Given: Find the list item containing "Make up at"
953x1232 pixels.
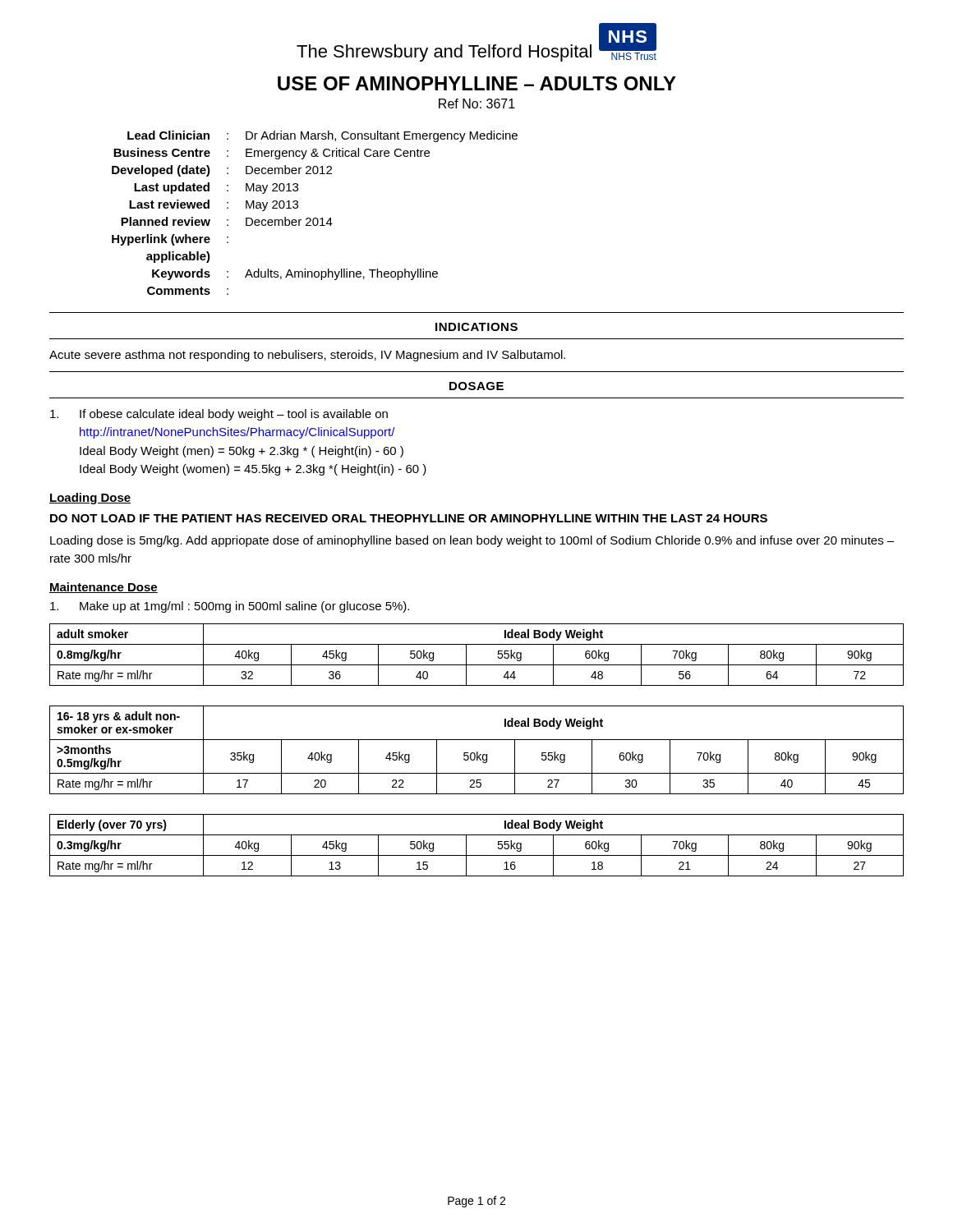Looking at the screenshot, I should [230, 607].
